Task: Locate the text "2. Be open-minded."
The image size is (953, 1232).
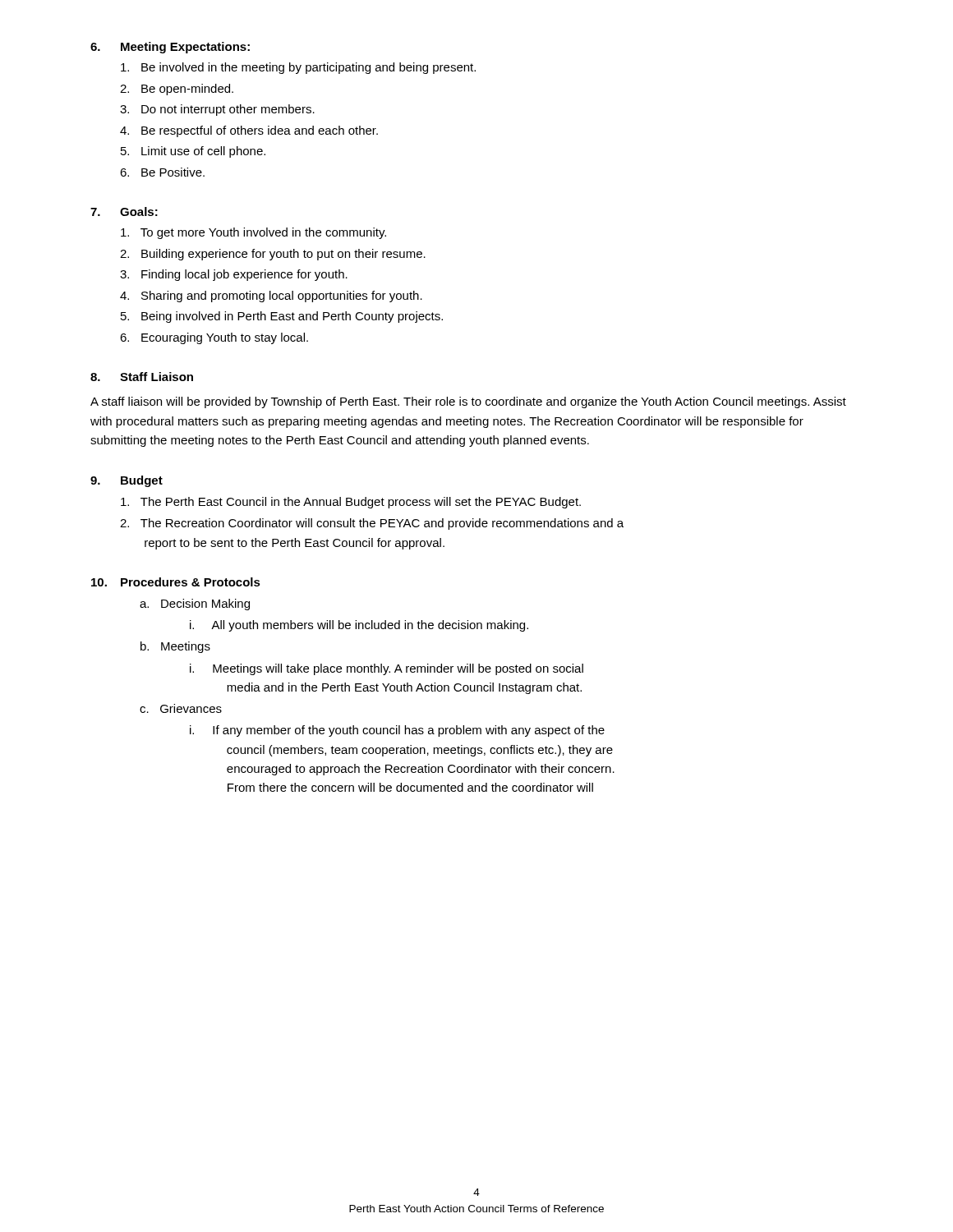Action: pyautogui.click(x=177, y=88)
